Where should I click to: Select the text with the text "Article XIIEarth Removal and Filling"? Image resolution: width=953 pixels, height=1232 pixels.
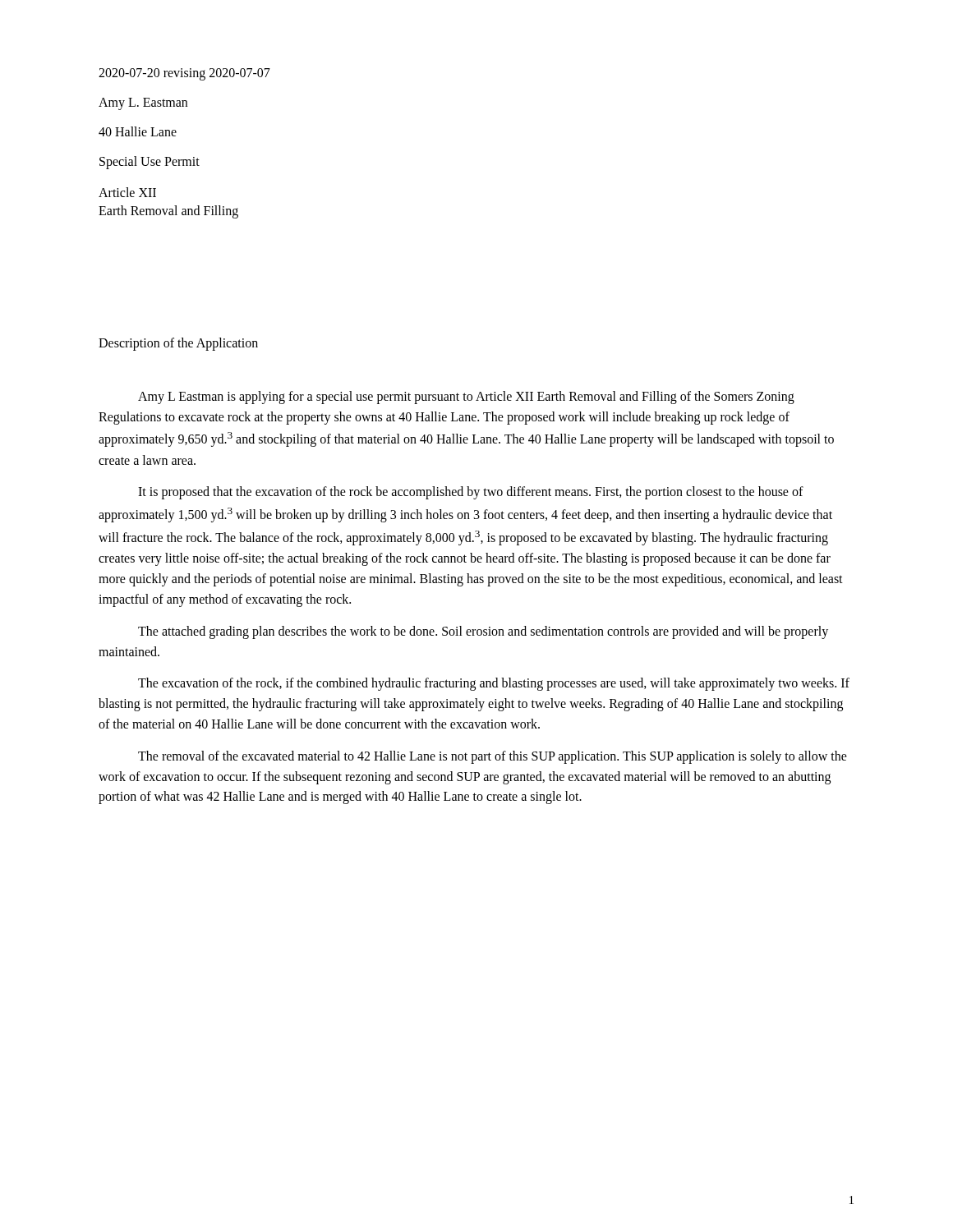(168, 202)
